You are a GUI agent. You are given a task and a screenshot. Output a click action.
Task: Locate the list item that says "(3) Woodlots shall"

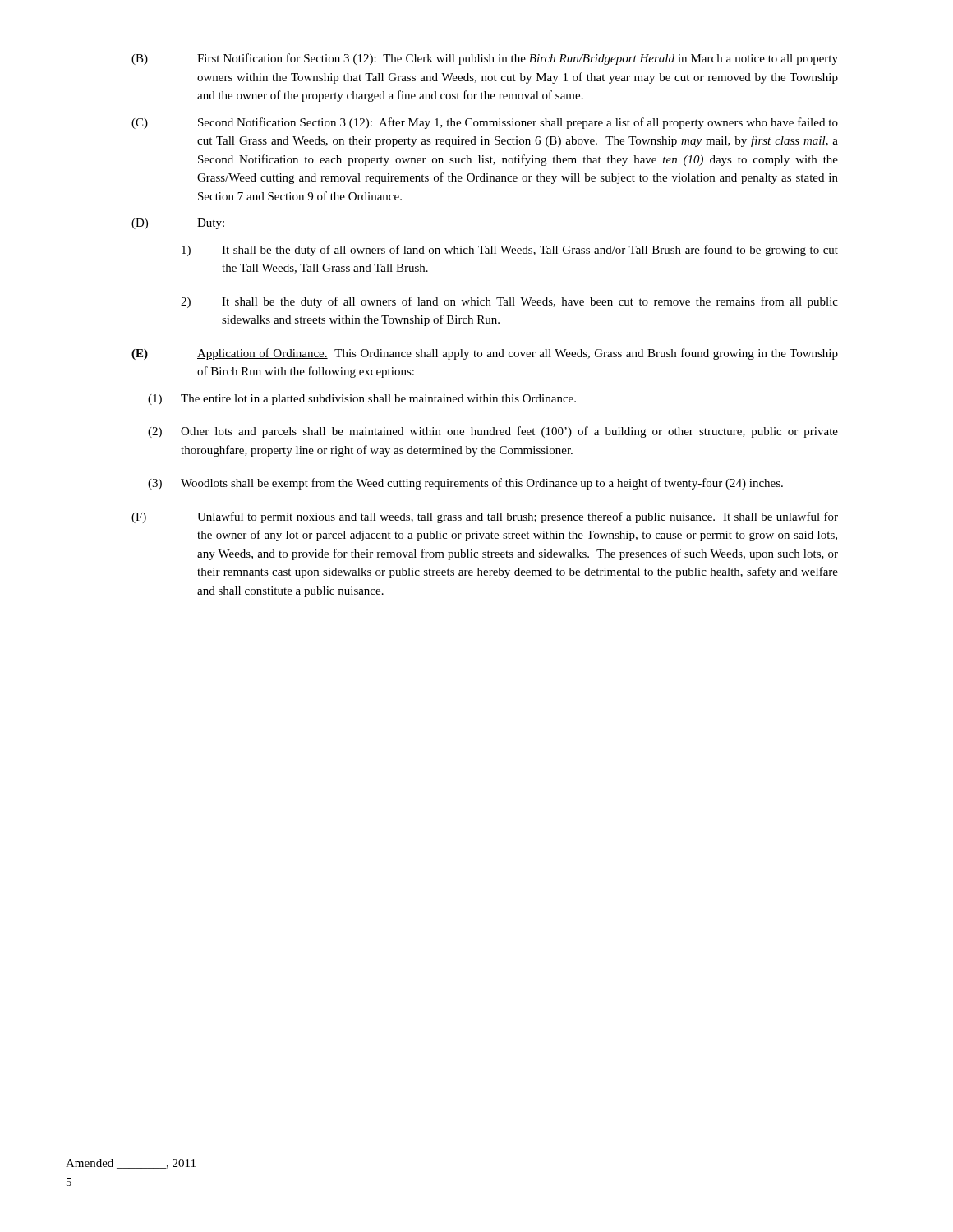click(x=493, y=483)
